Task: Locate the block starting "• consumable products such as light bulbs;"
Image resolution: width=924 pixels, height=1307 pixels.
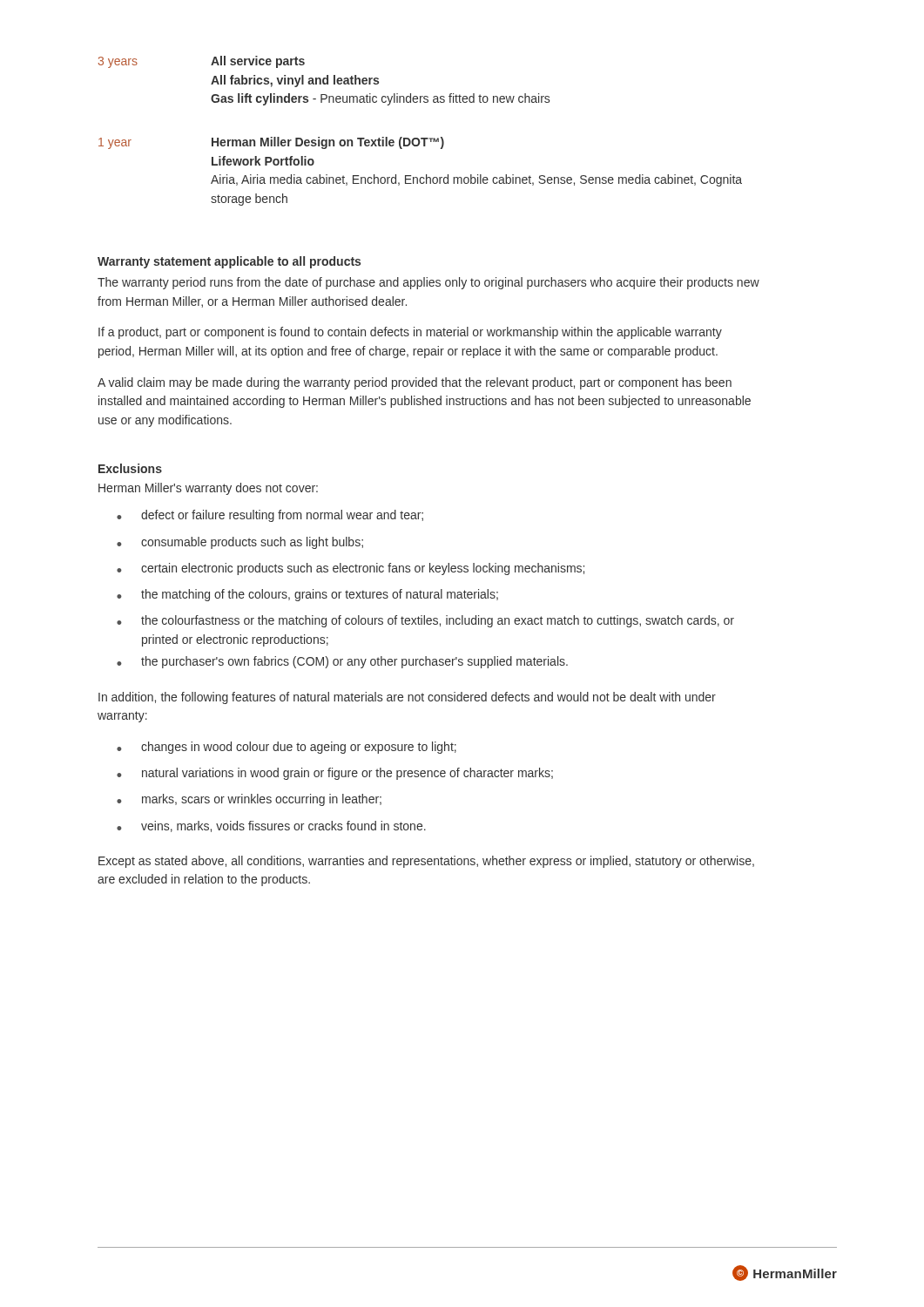Action: [240, 543]
